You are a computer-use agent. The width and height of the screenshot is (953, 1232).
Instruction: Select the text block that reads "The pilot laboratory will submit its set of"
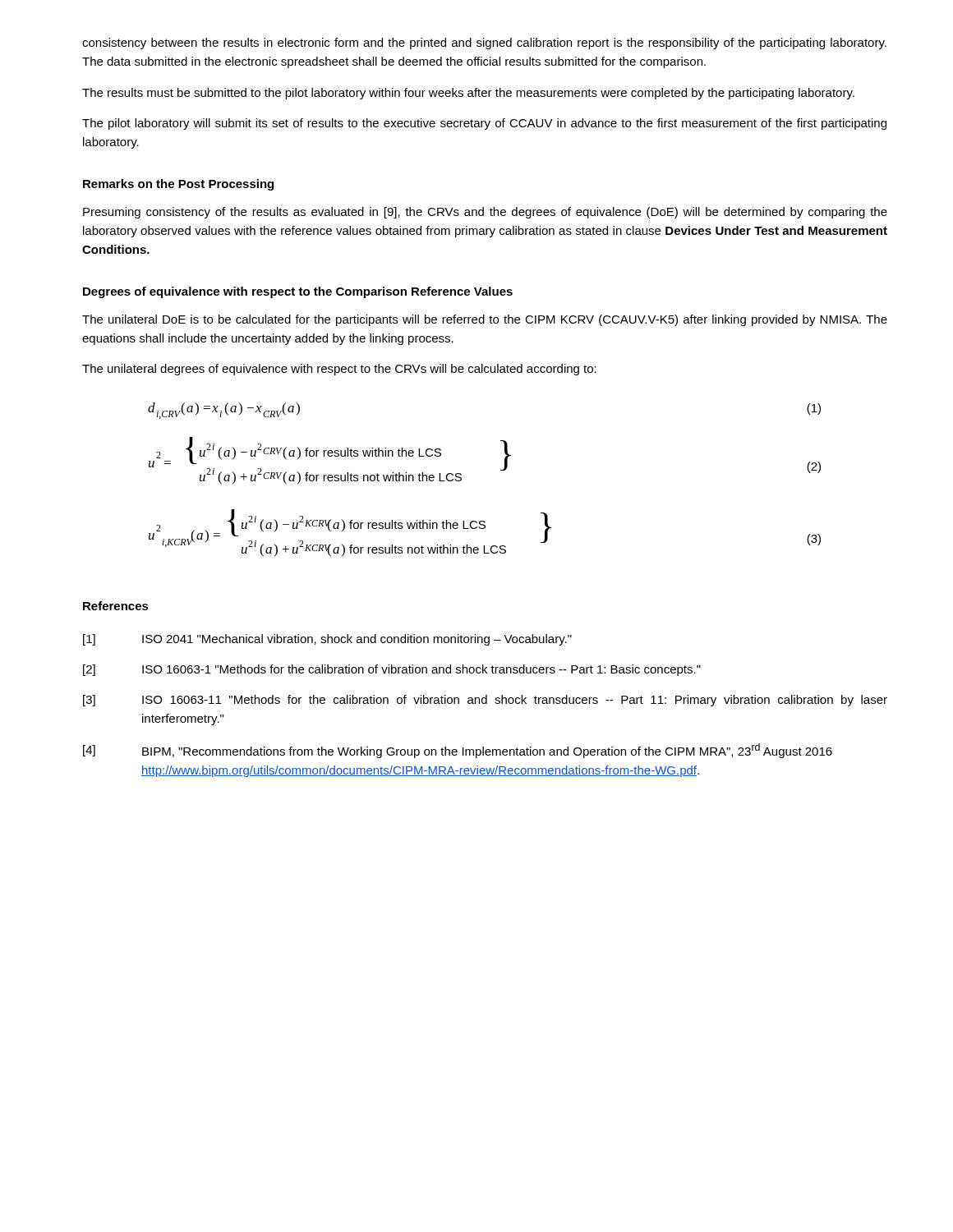click(485, 132)
